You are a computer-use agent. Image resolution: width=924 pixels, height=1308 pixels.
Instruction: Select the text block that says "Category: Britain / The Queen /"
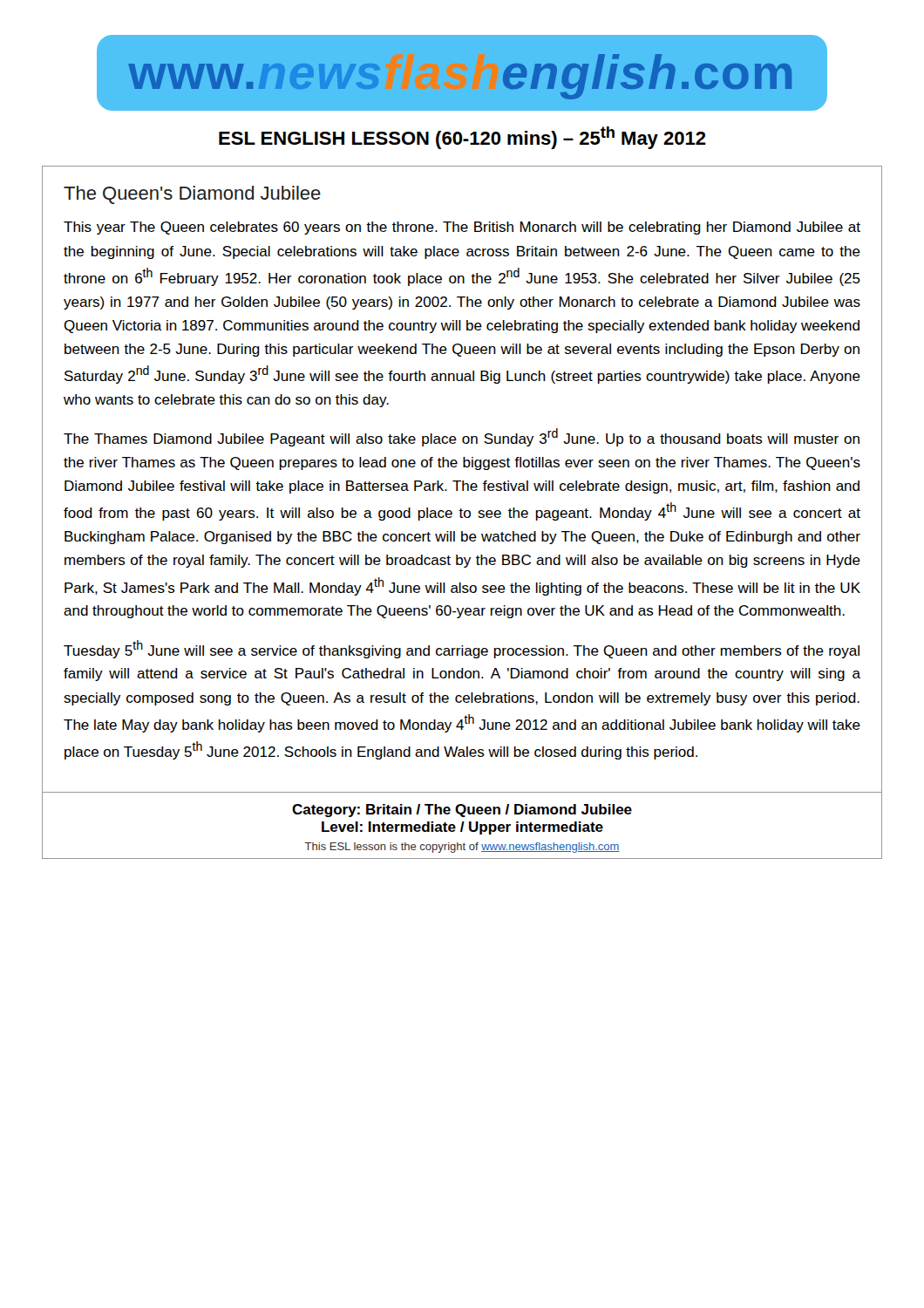[x=462, y=818]
